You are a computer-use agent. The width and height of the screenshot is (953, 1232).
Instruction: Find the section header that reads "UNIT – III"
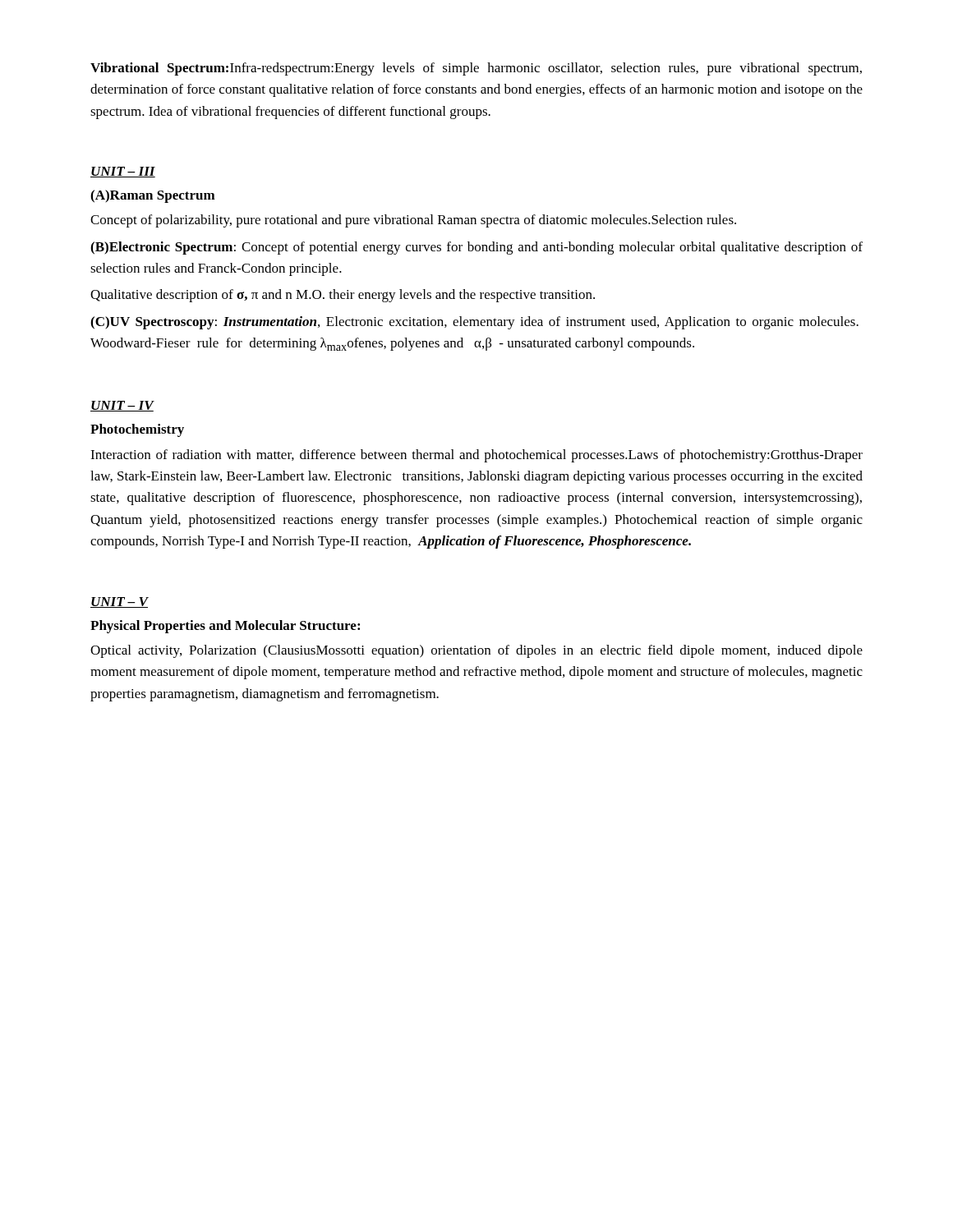click(123, 172)
